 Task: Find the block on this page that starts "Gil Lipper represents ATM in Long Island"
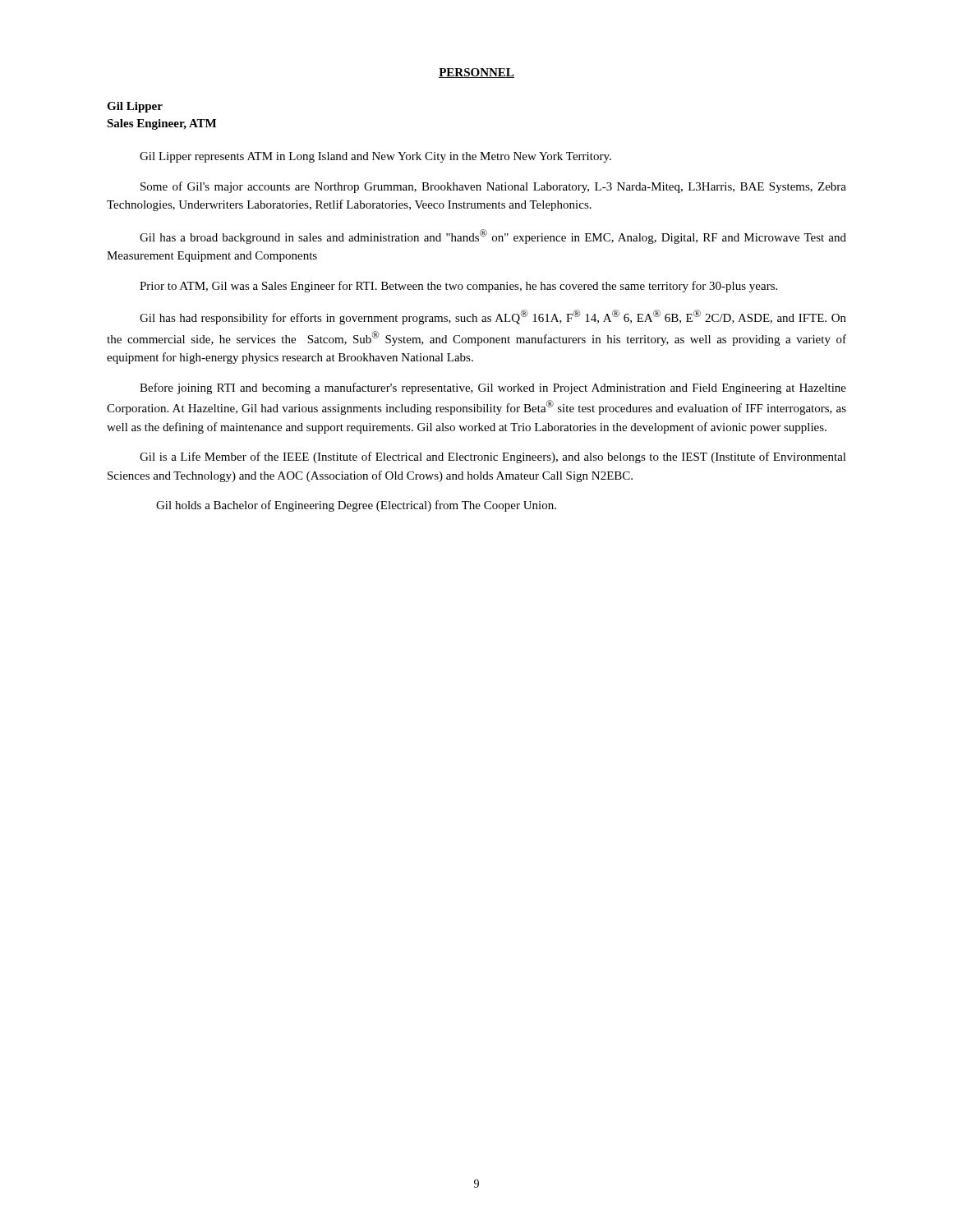point(376,156)
